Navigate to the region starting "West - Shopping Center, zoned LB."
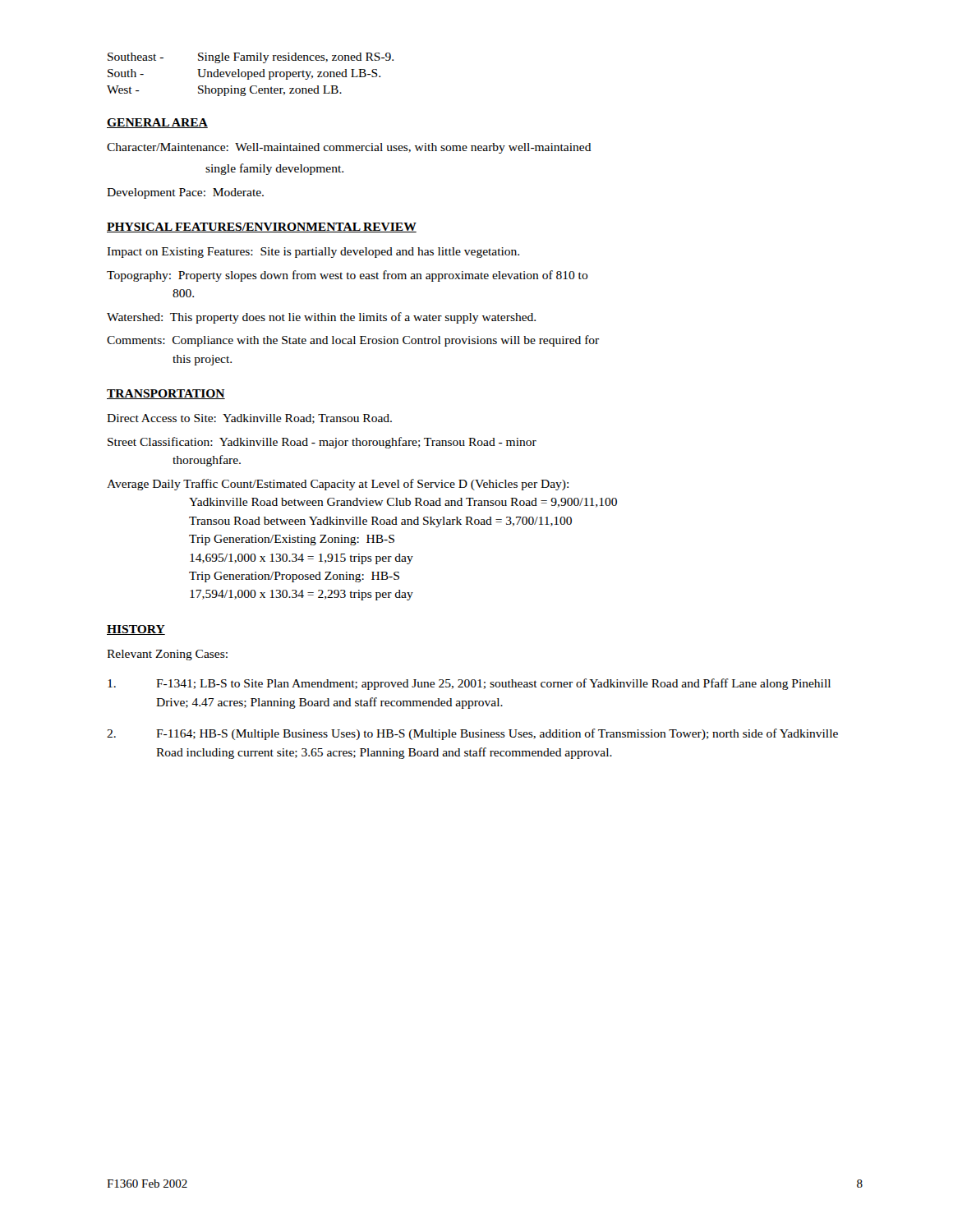Screen dimensions: 1232x953 (224, 91)
